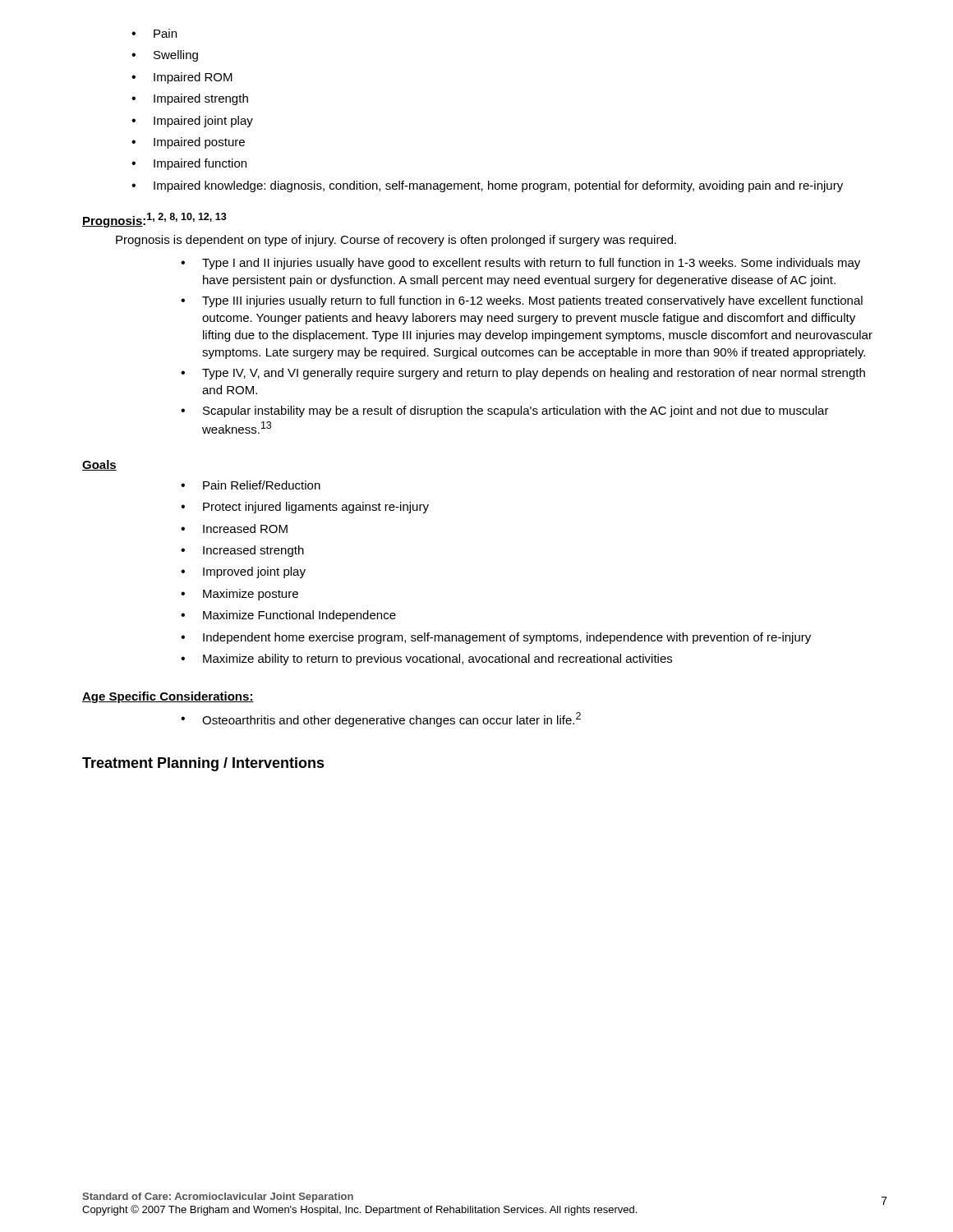Locate the list item that reads "• Increased strength"
The image size is (953, 1232).
[x=242, y=551]
